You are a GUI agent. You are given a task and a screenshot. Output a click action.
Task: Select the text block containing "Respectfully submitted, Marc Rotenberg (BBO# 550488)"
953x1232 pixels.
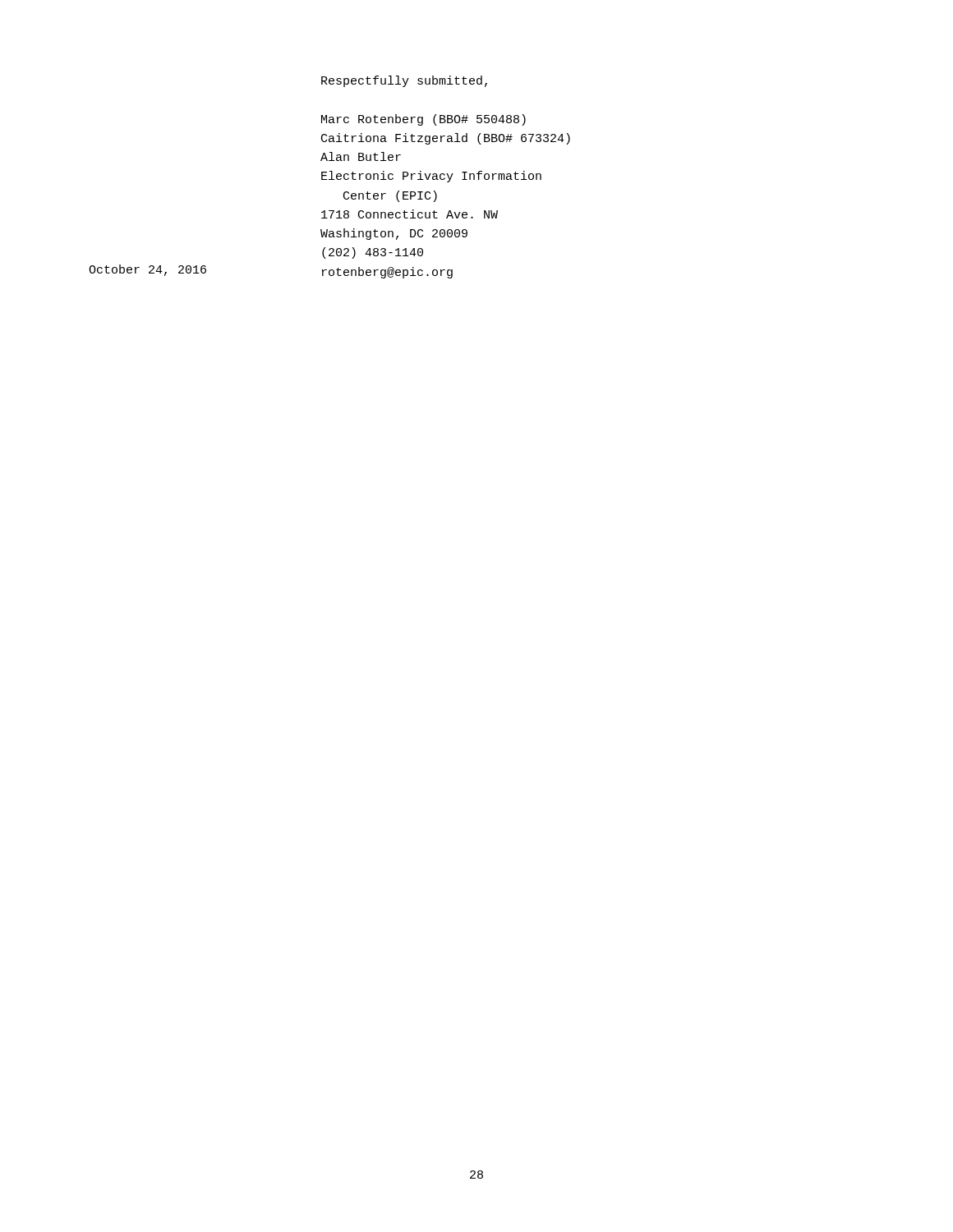pos(446,177)
